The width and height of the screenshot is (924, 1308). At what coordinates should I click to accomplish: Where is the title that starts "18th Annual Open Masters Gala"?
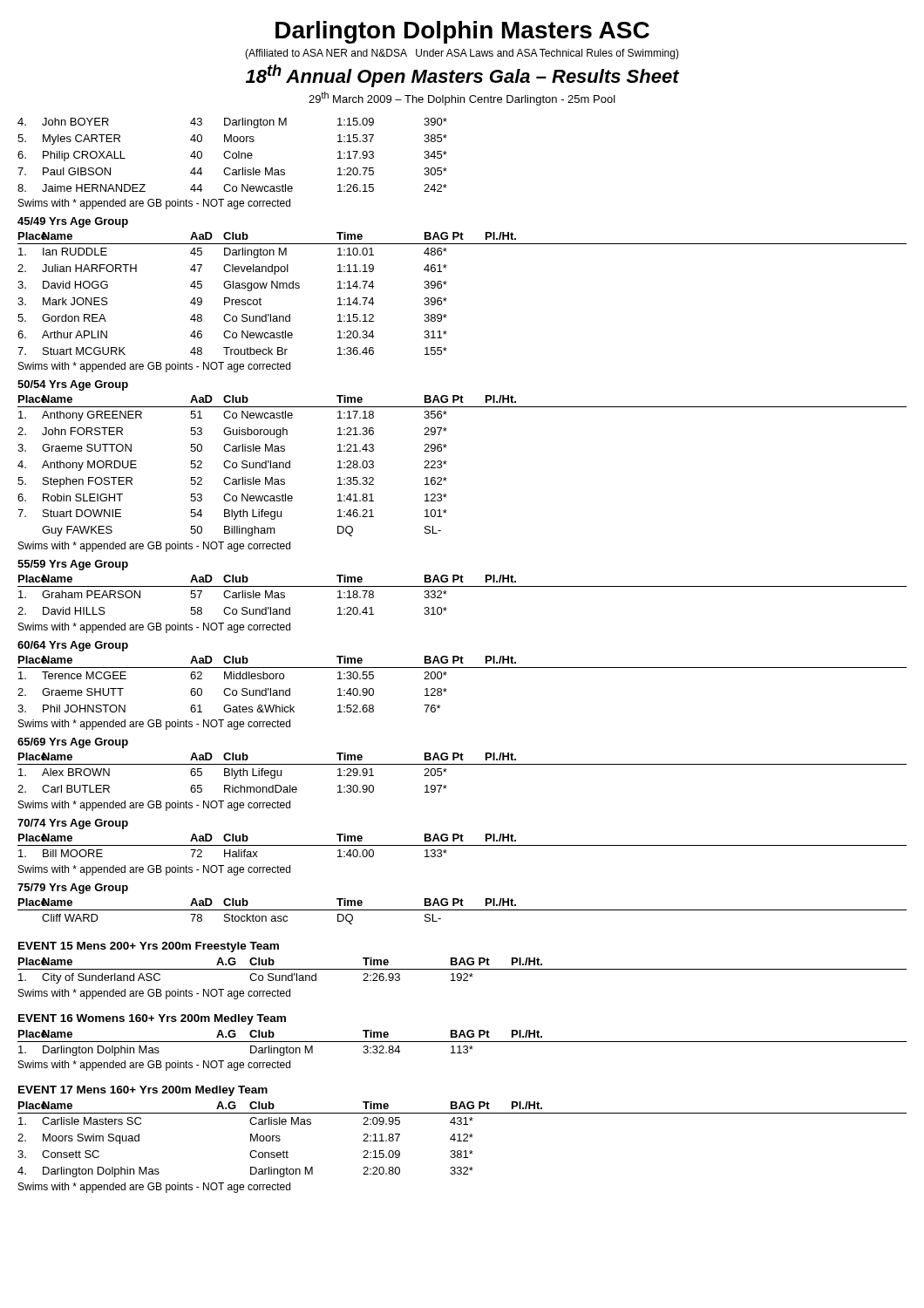462,74
